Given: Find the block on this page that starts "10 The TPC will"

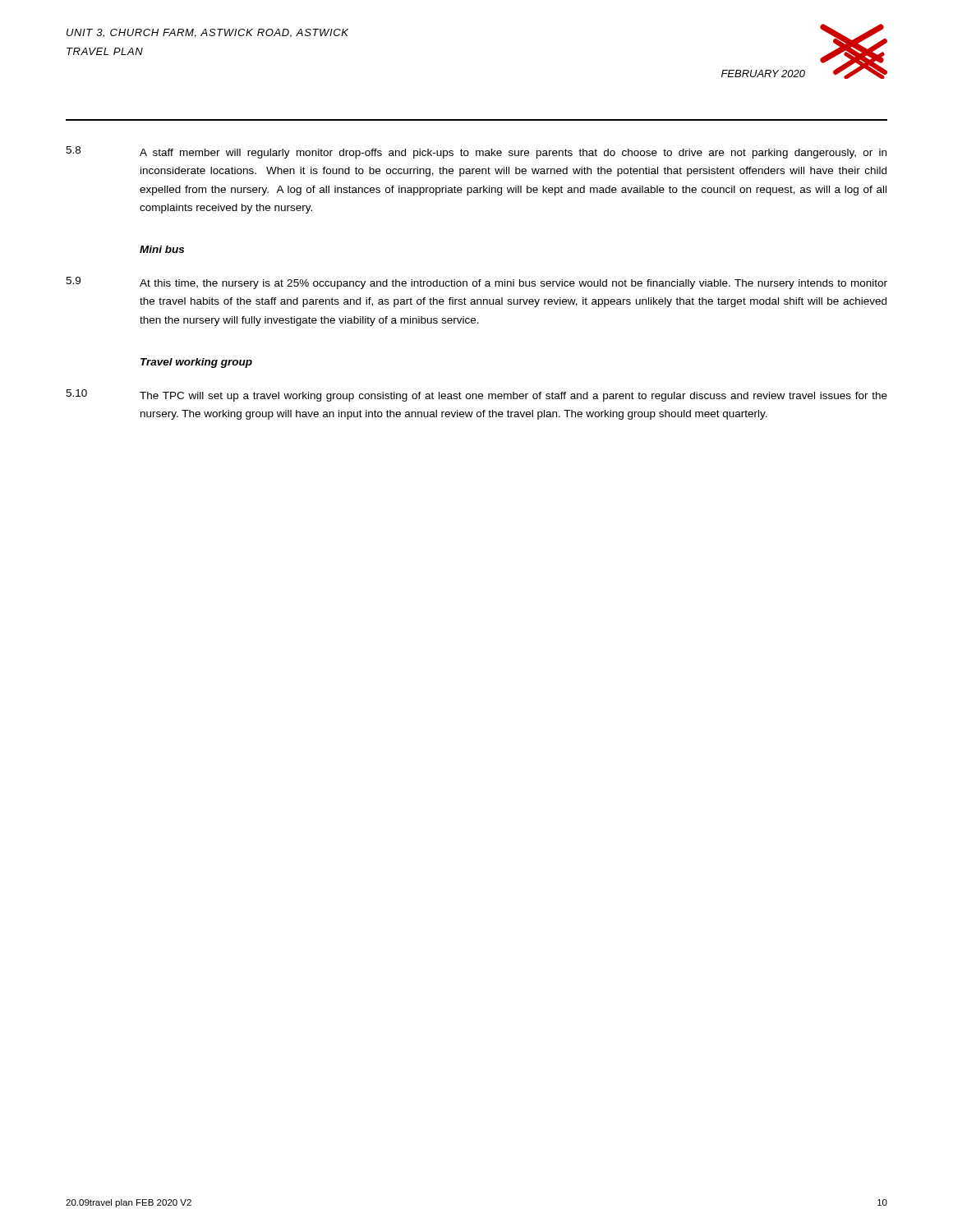Looking at the screenshot, I should point(476,405).
